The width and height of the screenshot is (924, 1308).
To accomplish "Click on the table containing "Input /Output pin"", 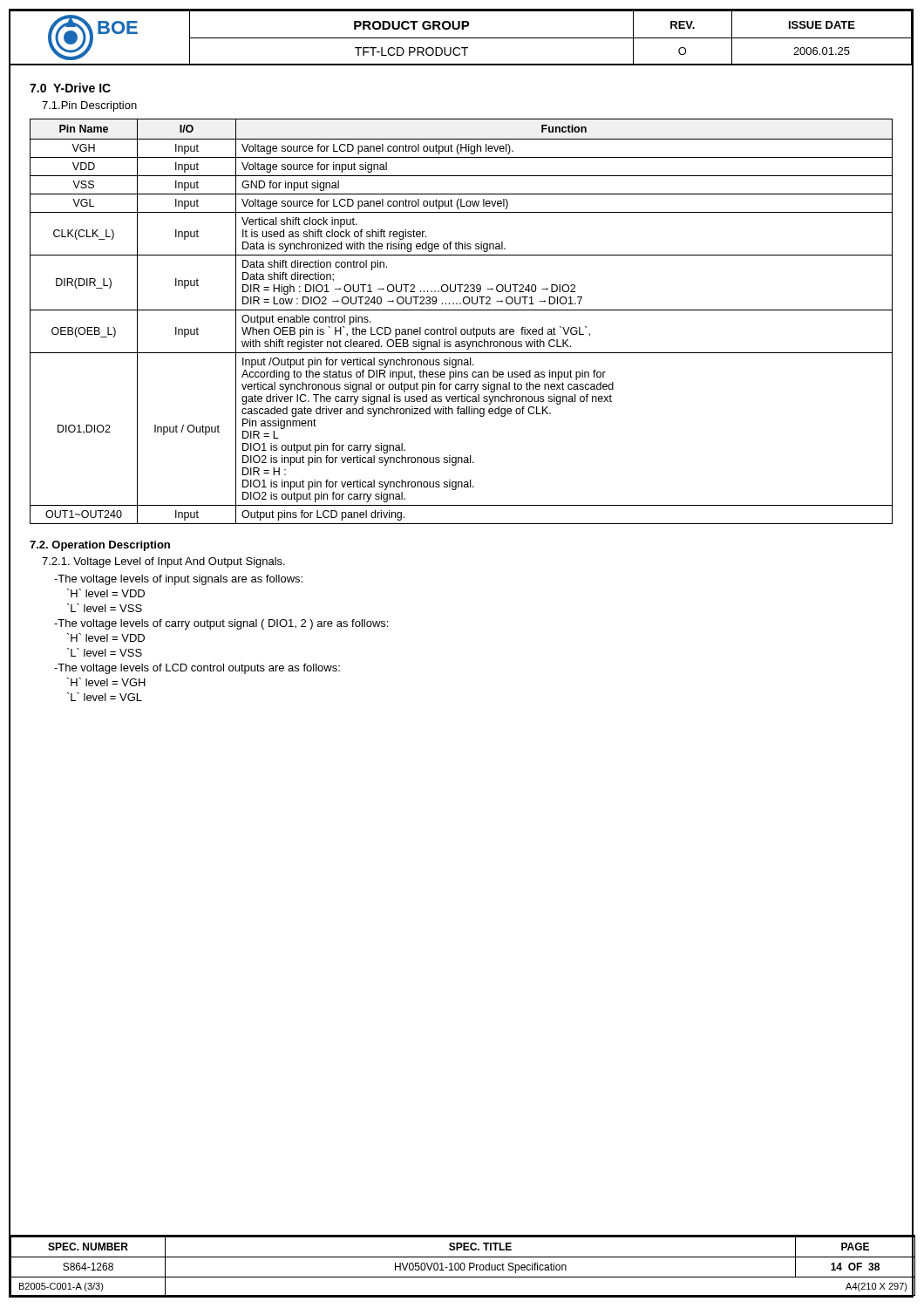I will (461, 321).
